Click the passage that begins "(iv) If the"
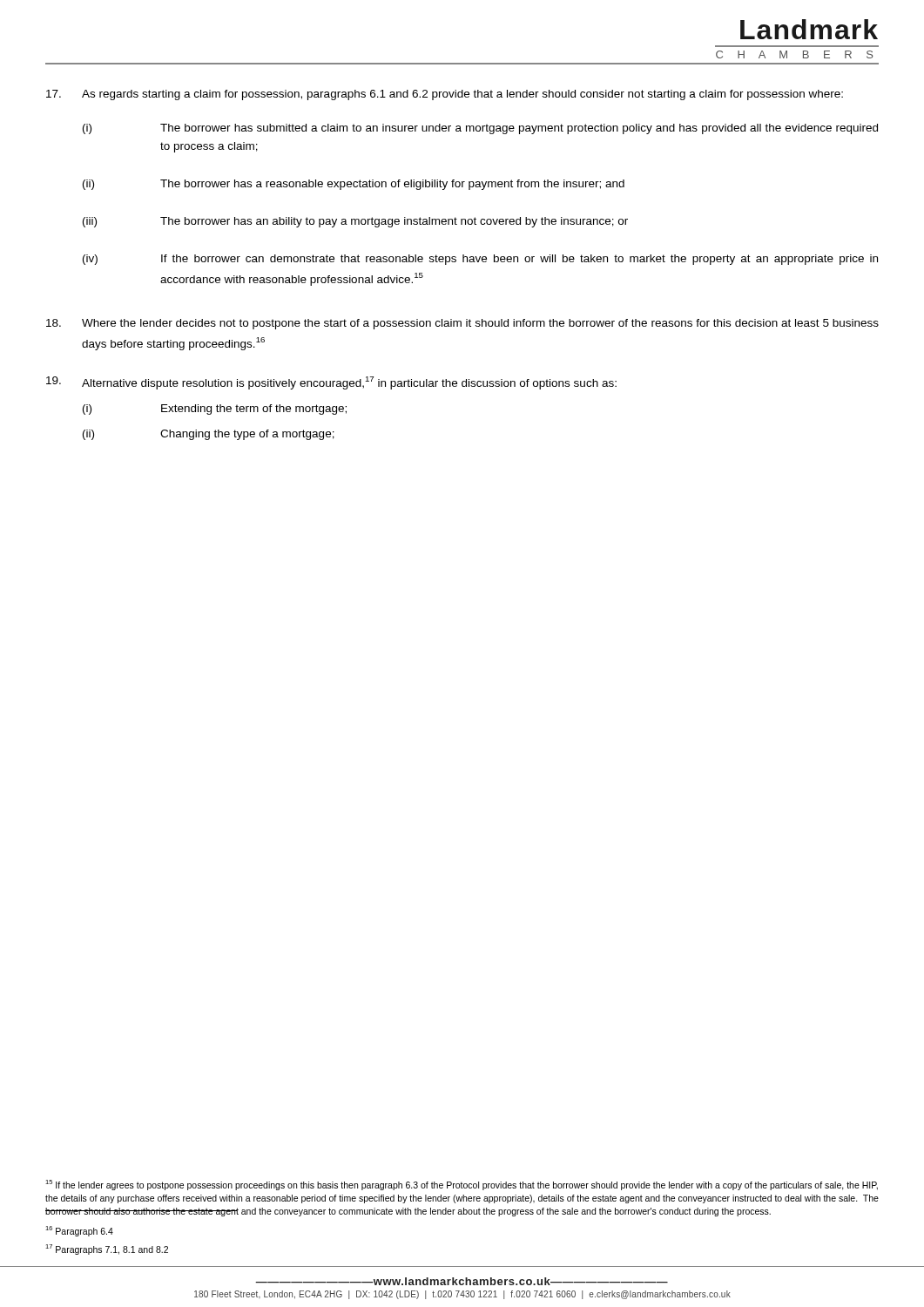The image size is (924, 1307). 480,269
